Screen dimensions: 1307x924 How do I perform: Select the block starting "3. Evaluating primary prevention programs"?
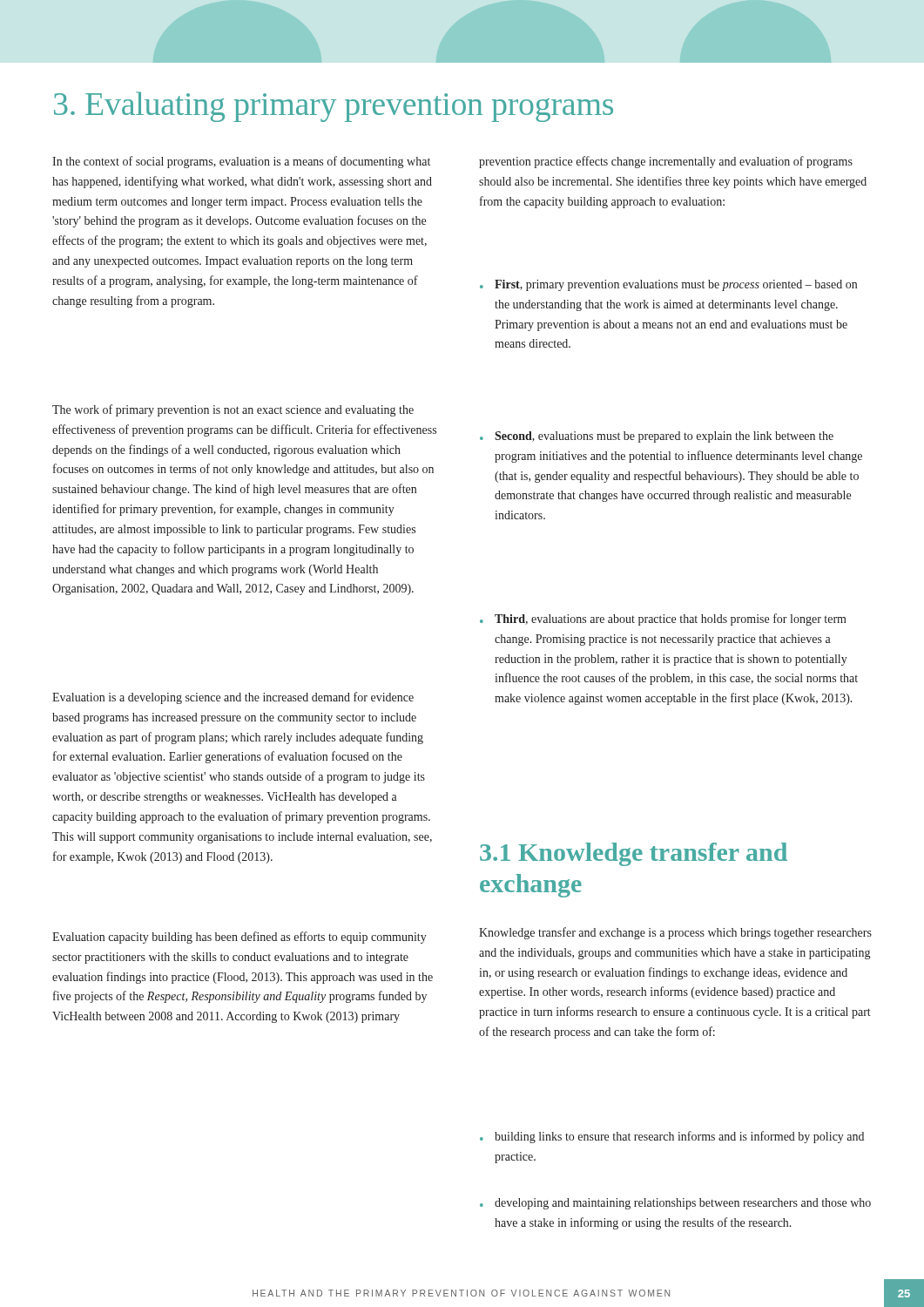pos(333,104)
